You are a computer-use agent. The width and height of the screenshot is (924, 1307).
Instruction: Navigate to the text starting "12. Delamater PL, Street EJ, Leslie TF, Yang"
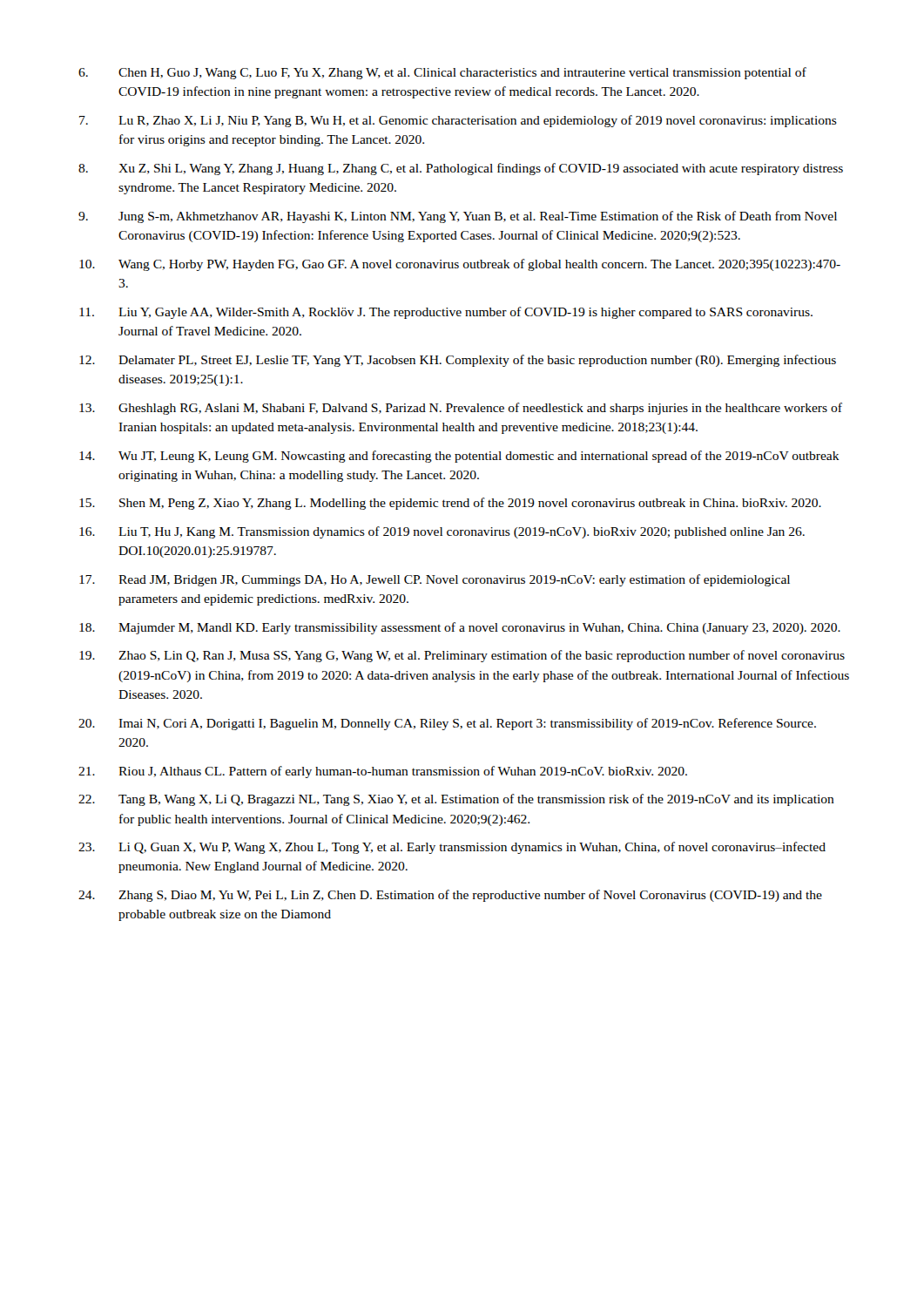(x=464, y=370)
